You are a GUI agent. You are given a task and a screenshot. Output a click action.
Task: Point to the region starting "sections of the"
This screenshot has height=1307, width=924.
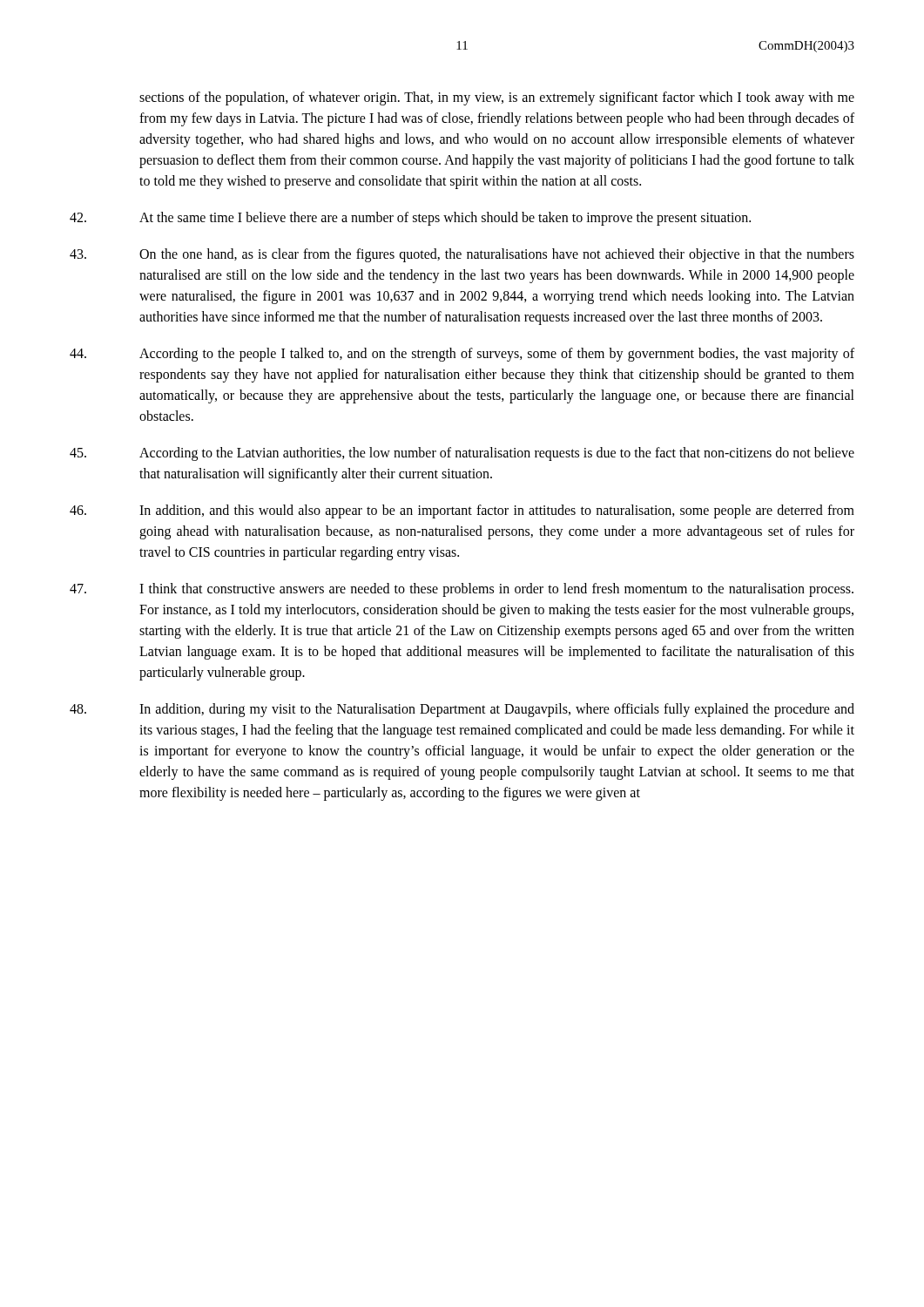click(x=497, y=139)
